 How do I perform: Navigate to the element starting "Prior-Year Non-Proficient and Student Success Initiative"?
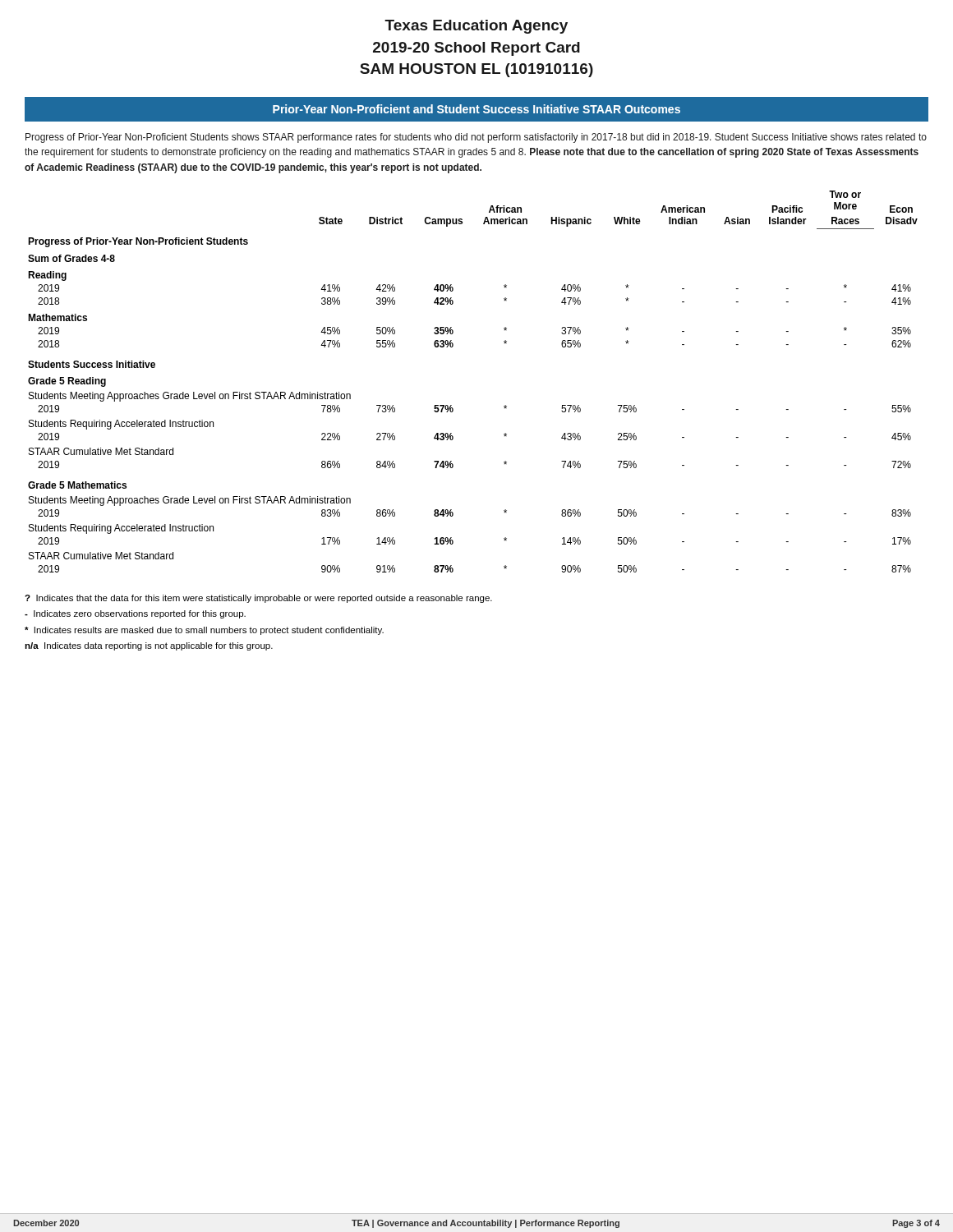click(476, 109)
